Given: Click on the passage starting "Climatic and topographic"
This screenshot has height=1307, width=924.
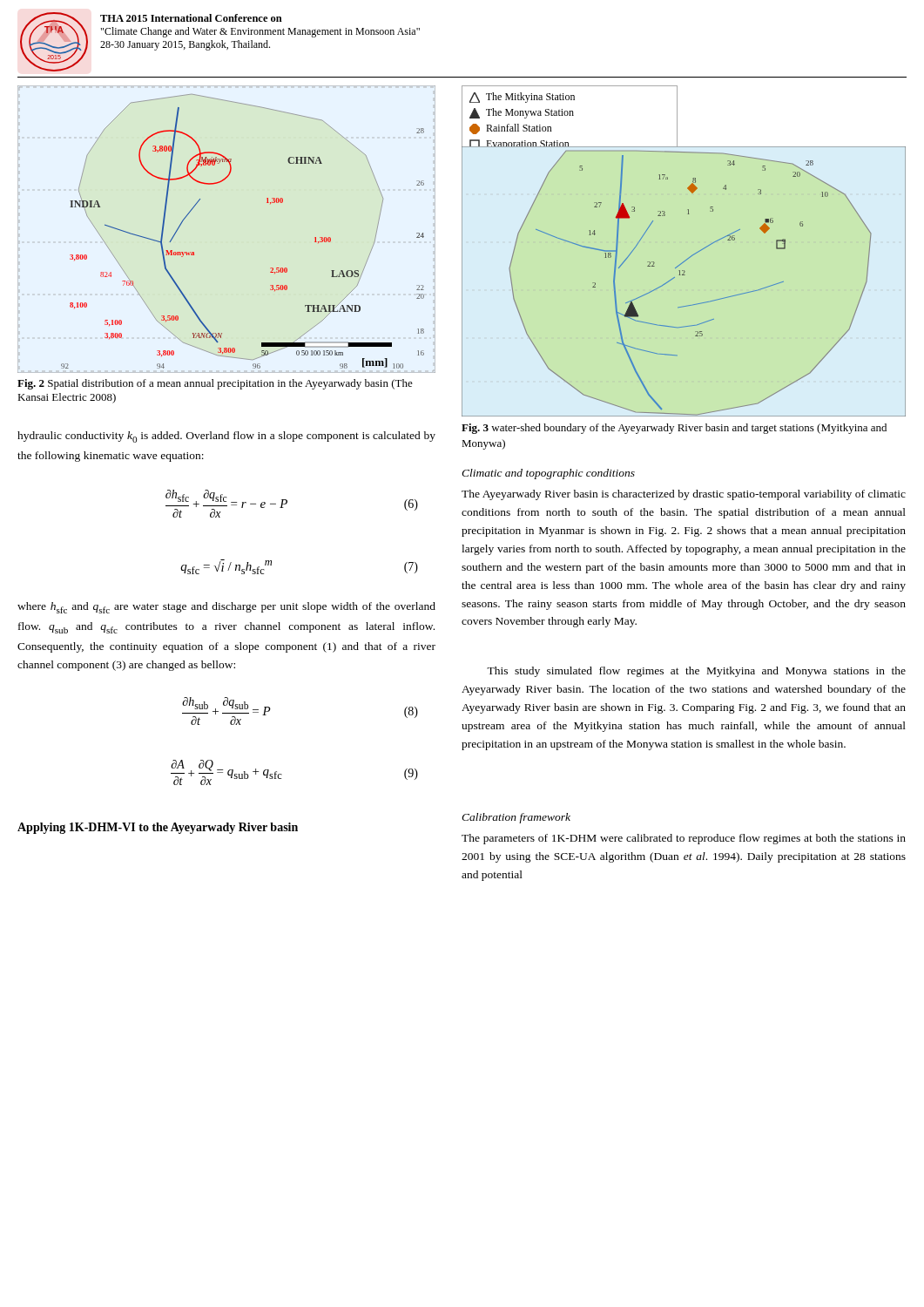Looking at the screenshot, I should (548, 473).
